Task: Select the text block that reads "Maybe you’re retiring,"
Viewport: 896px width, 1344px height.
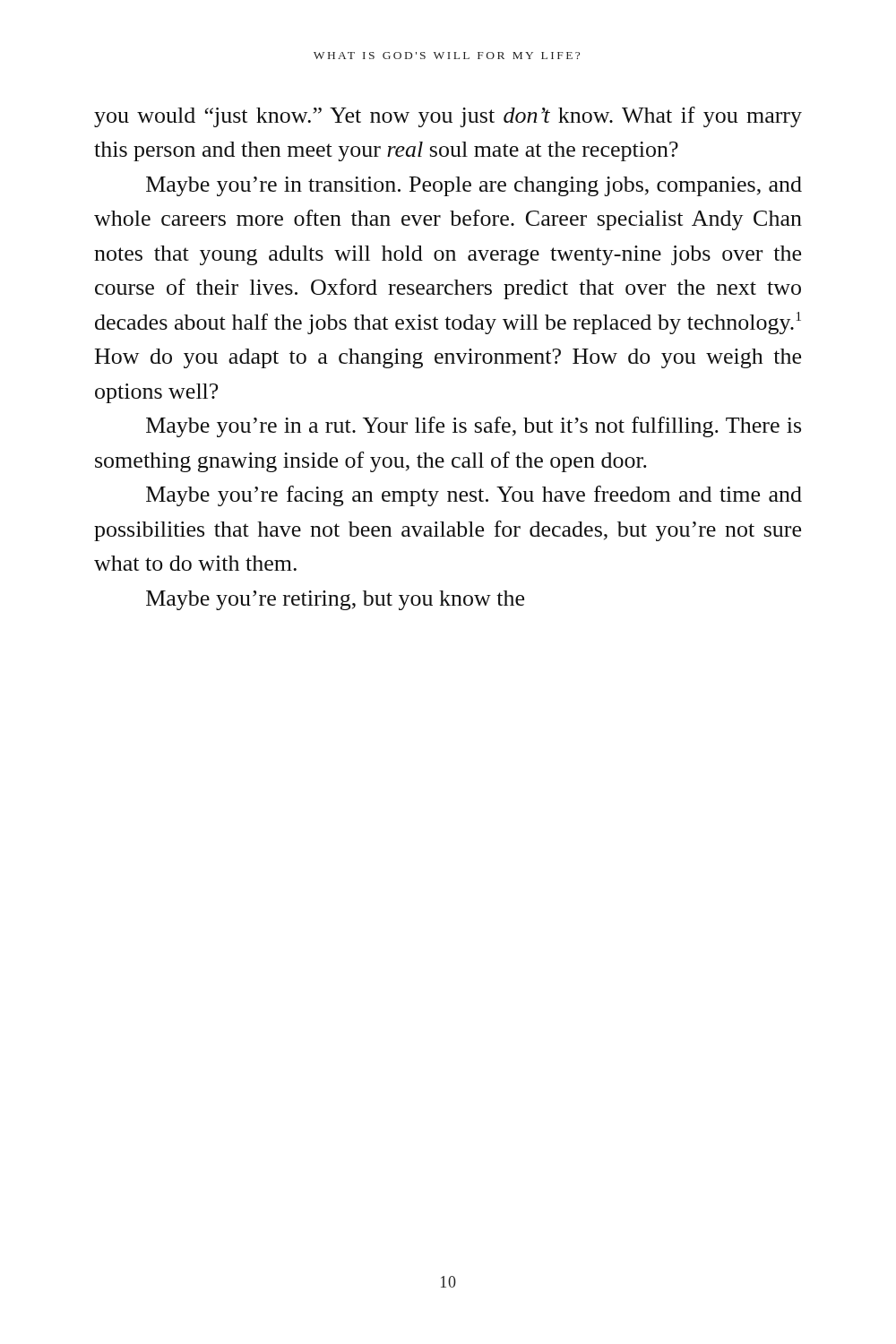Action: click(x=335, y=598)
